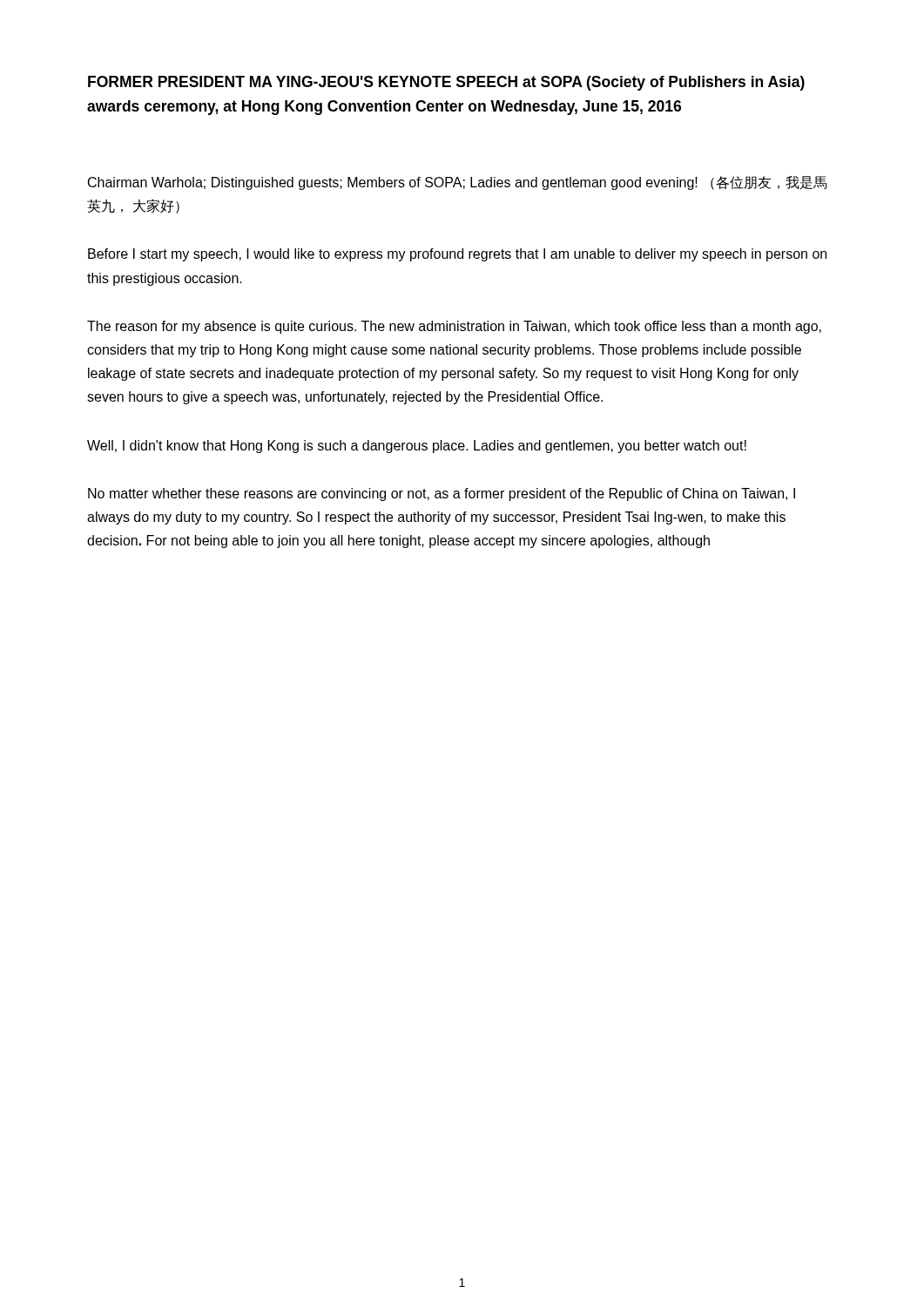
Task: Find the region starting "No matter whether"
Action: 442,517
